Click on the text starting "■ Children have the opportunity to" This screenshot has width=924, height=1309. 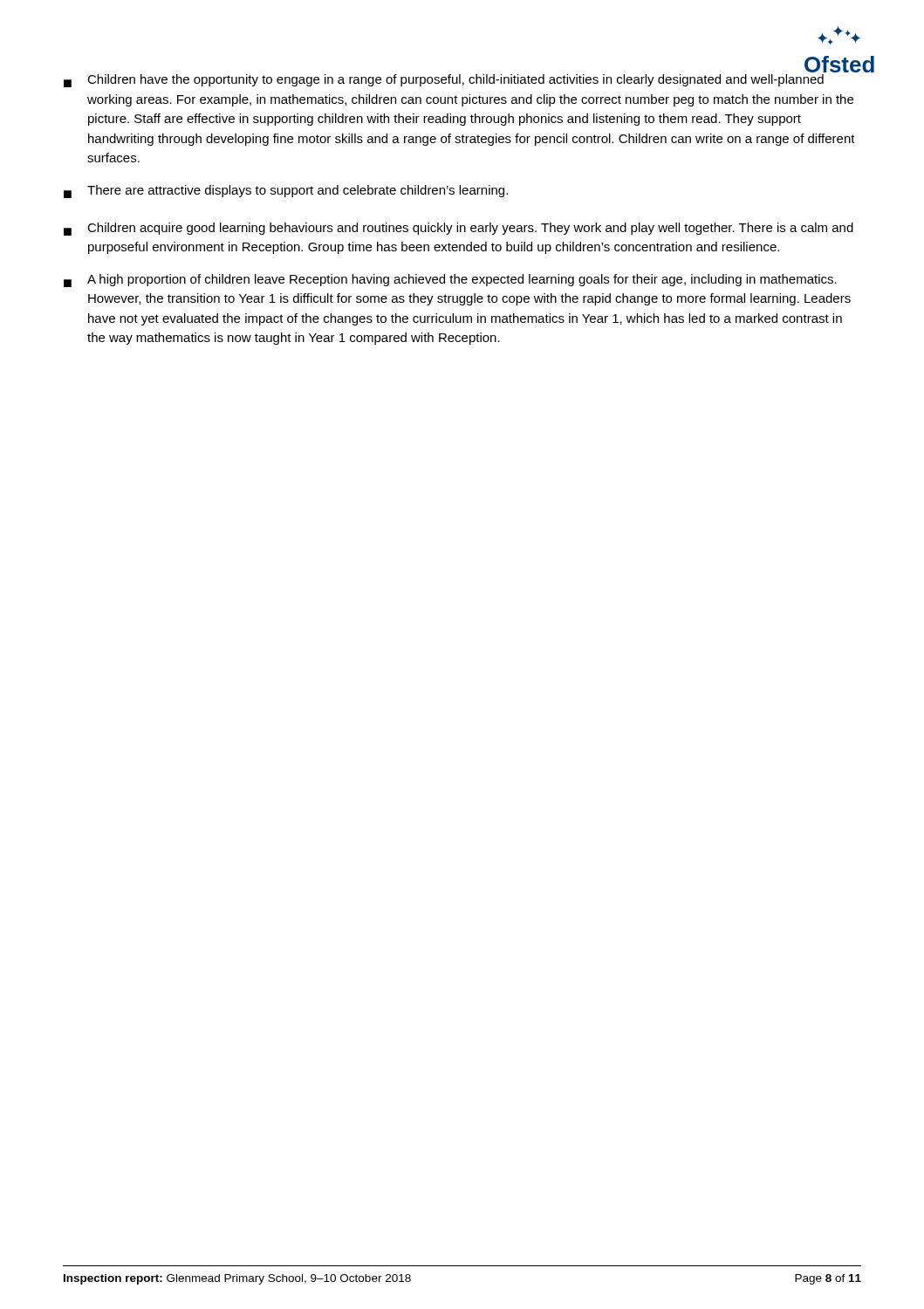[462, 119]
